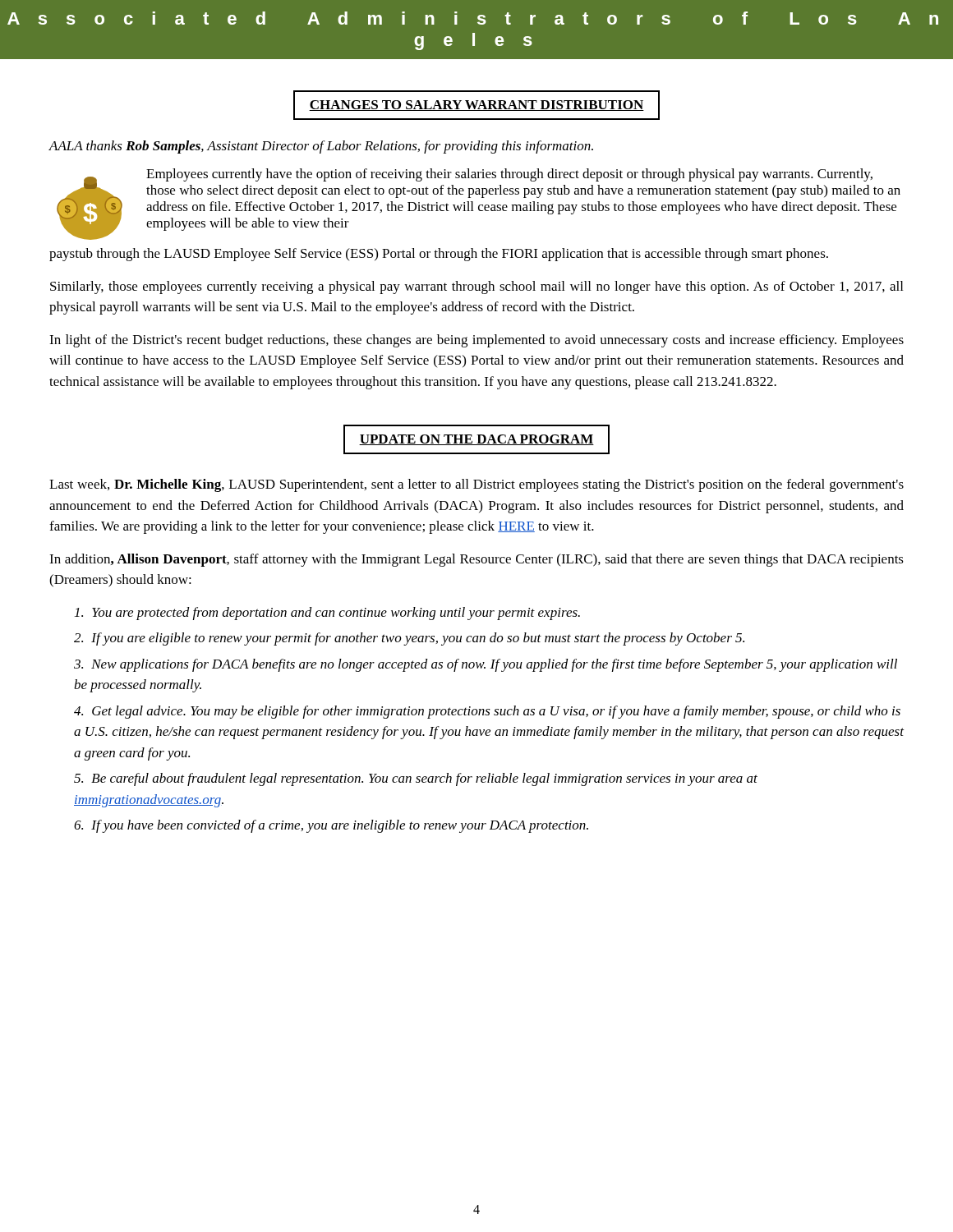Where is the passage that starts "5. Be careful about fraudulent legal representation. You"?
The width and height of the screenshot is (953, 1232).
(x=416, y=789)
